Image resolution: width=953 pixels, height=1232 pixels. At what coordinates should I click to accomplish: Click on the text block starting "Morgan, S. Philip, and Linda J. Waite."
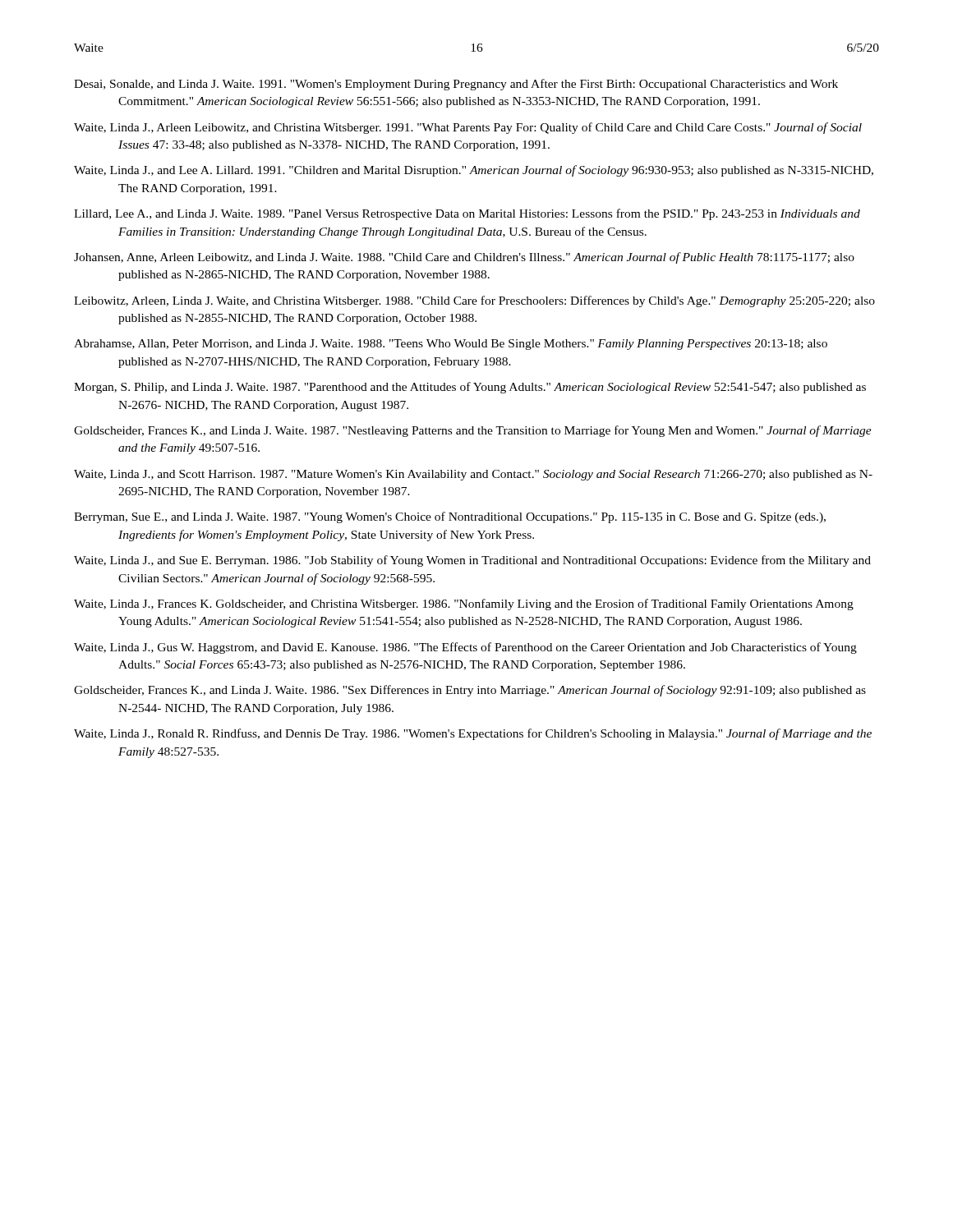click(470, 395)
